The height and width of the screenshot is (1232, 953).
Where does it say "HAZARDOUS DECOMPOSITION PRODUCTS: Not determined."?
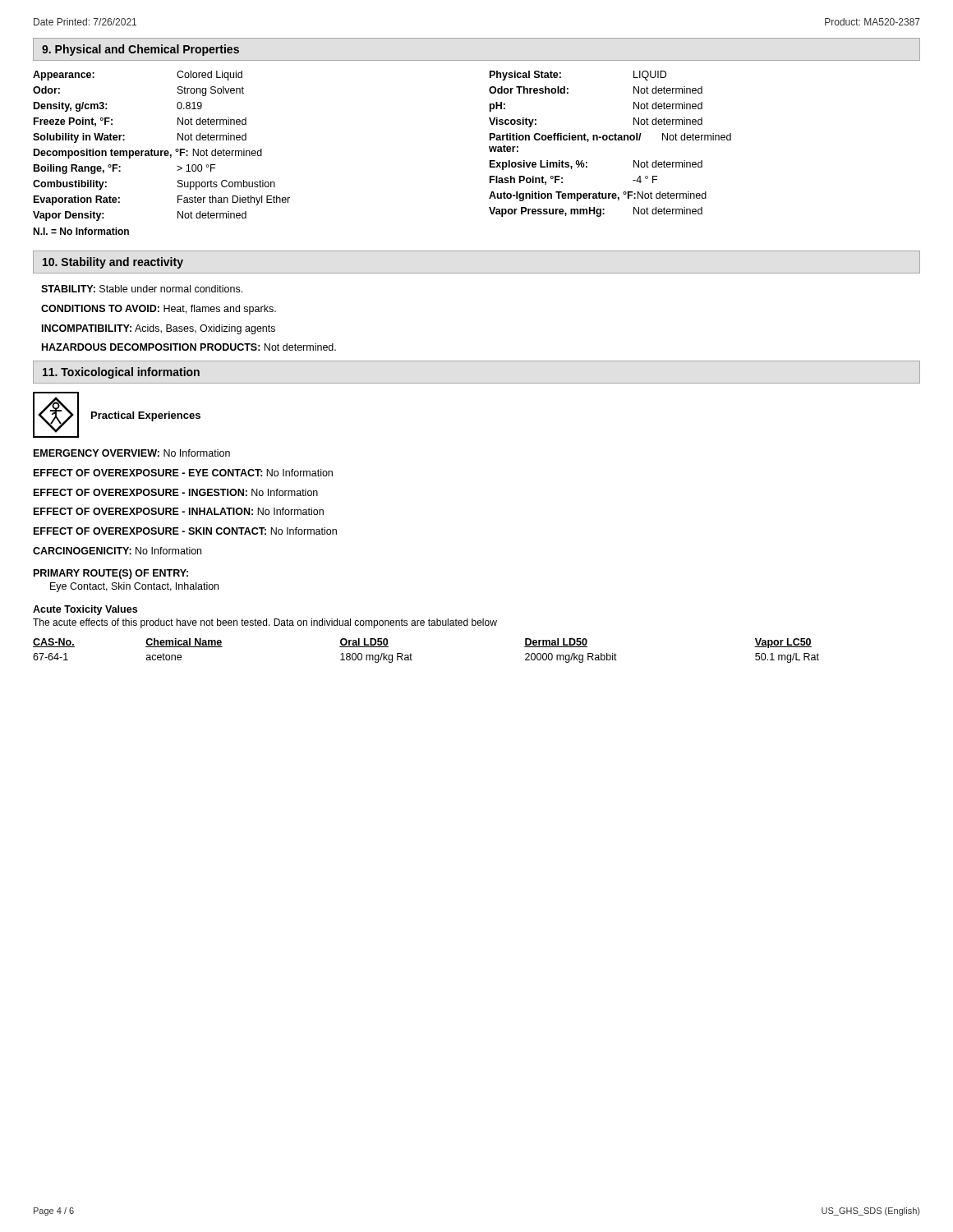189,348
